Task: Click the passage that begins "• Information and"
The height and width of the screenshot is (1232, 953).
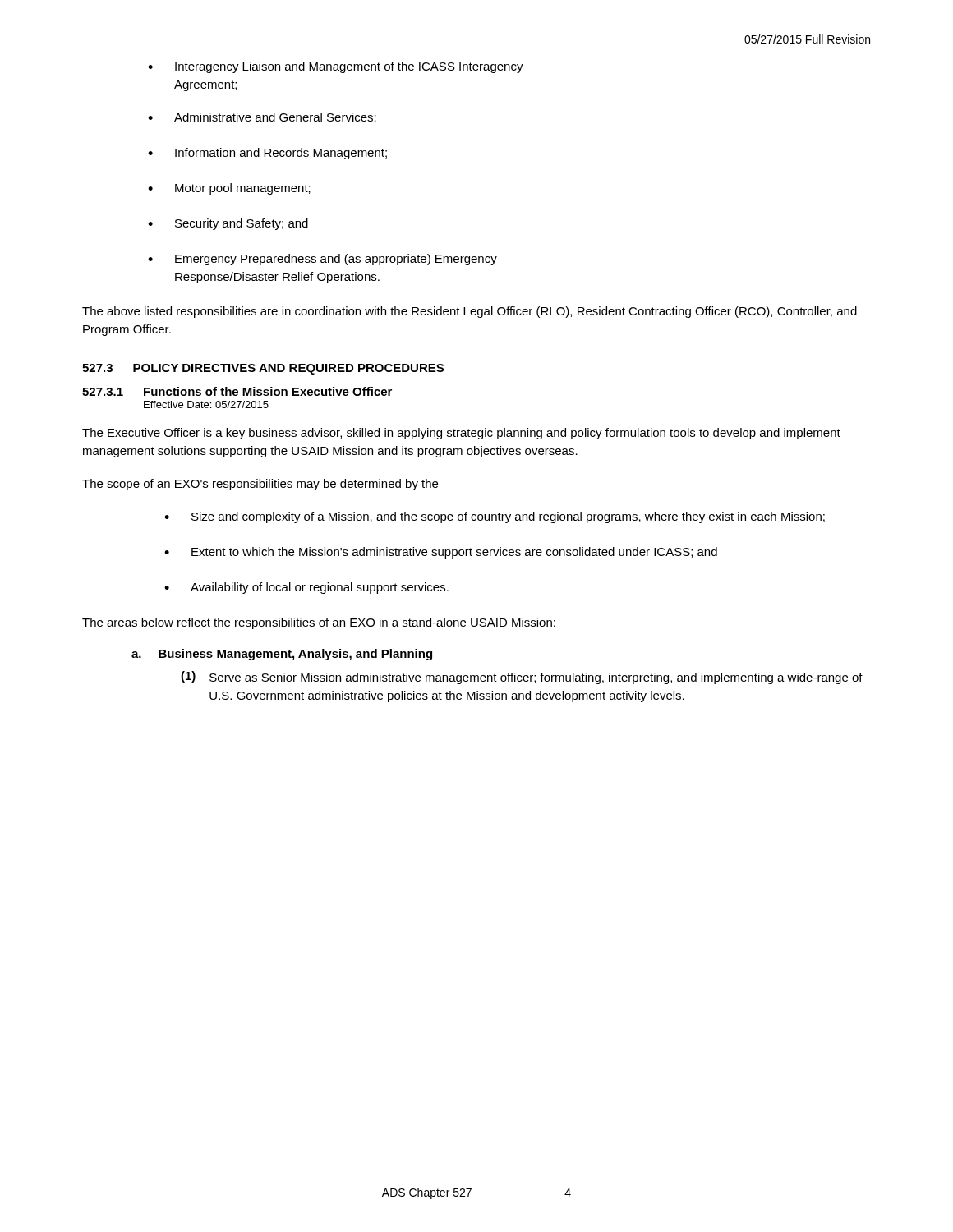Action: 268,154
